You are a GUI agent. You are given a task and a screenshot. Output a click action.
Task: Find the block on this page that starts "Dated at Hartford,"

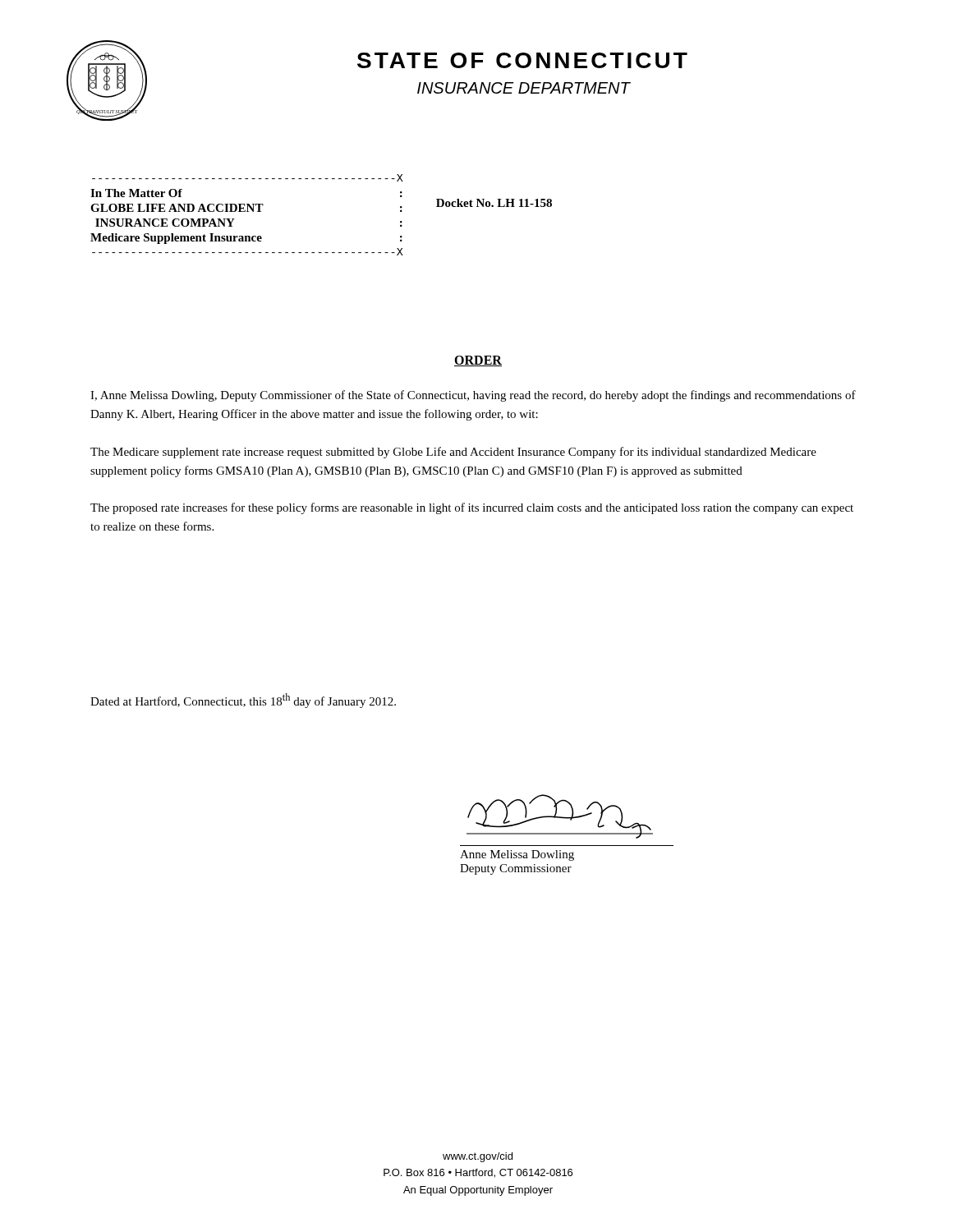tap(243, 700)
